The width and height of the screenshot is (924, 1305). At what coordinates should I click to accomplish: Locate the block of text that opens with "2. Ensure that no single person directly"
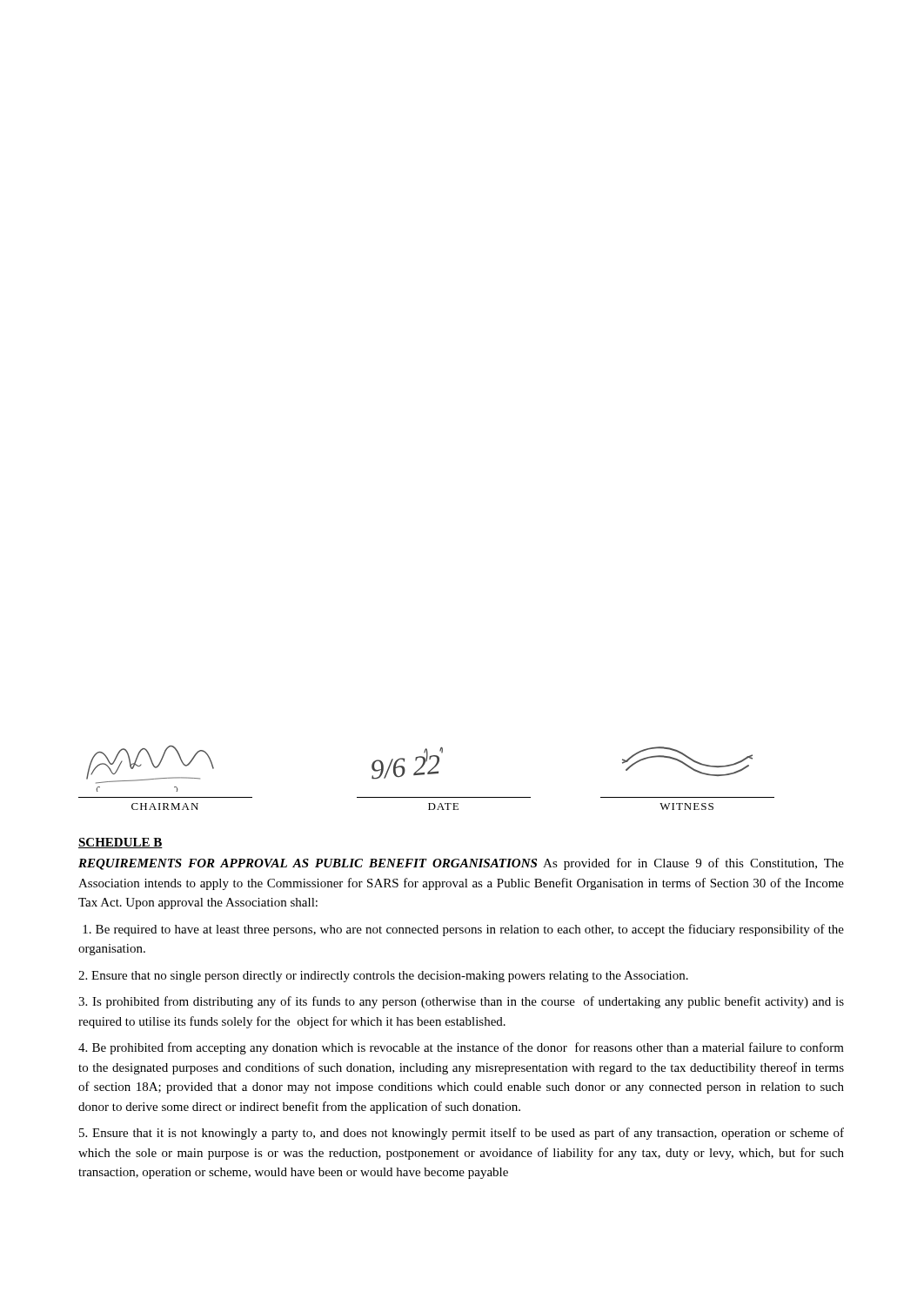pos(383,975)
